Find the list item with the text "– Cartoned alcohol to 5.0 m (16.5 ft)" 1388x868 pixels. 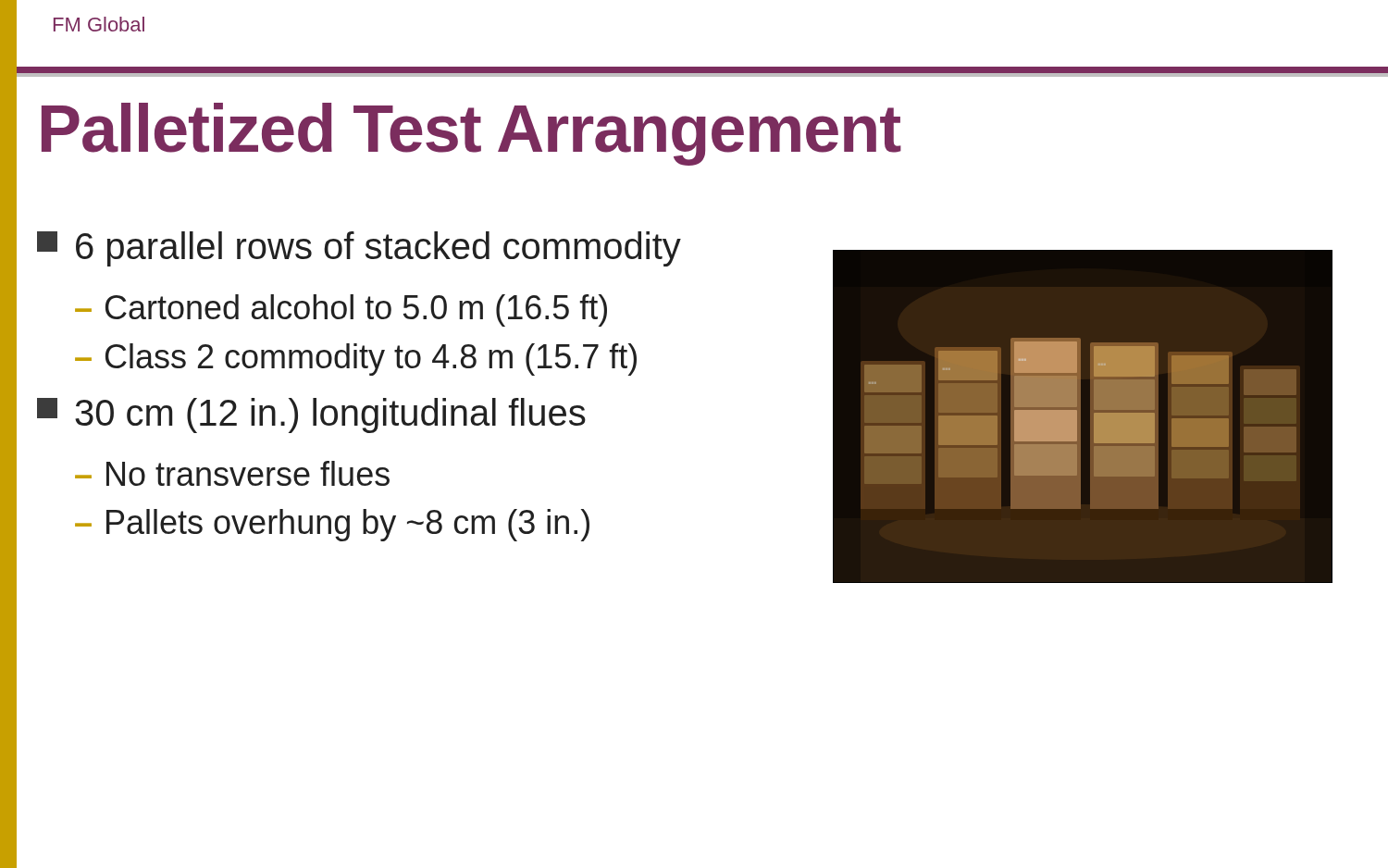342,309
